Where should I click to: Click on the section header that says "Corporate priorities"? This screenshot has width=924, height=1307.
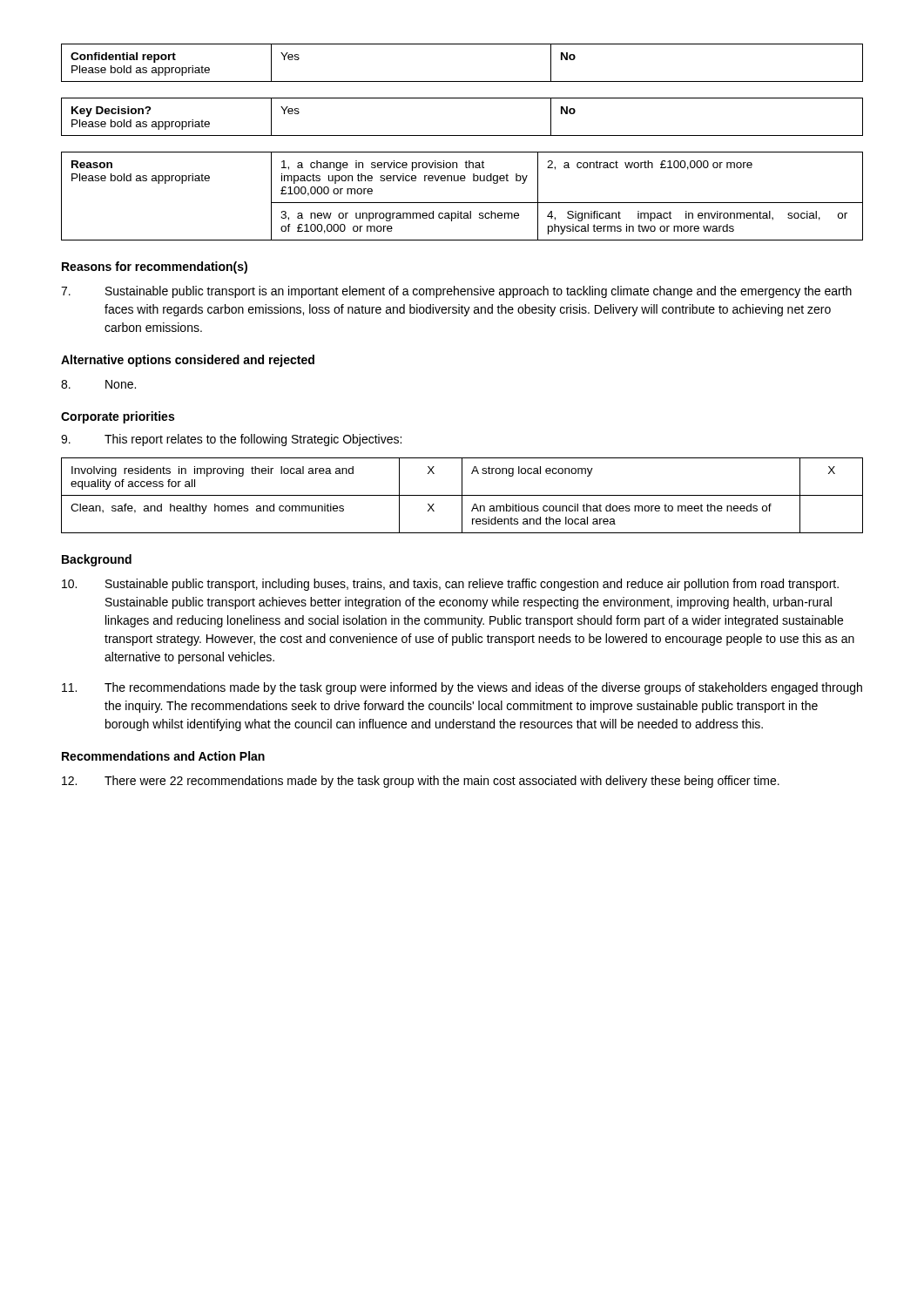click(118, 416)
